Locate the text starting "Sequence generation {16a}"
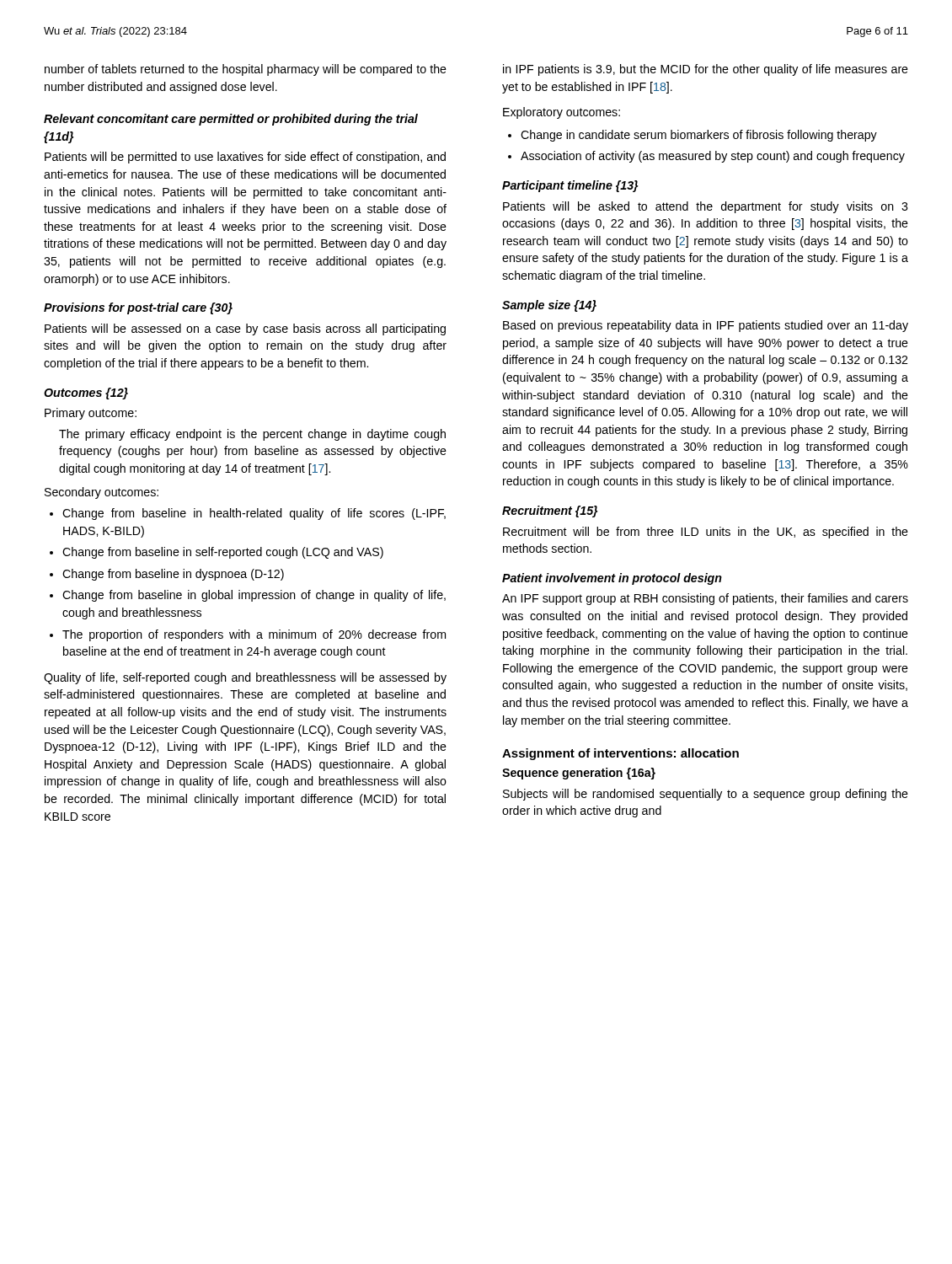The image size is (952, 1264). click(x=579, y=773)
